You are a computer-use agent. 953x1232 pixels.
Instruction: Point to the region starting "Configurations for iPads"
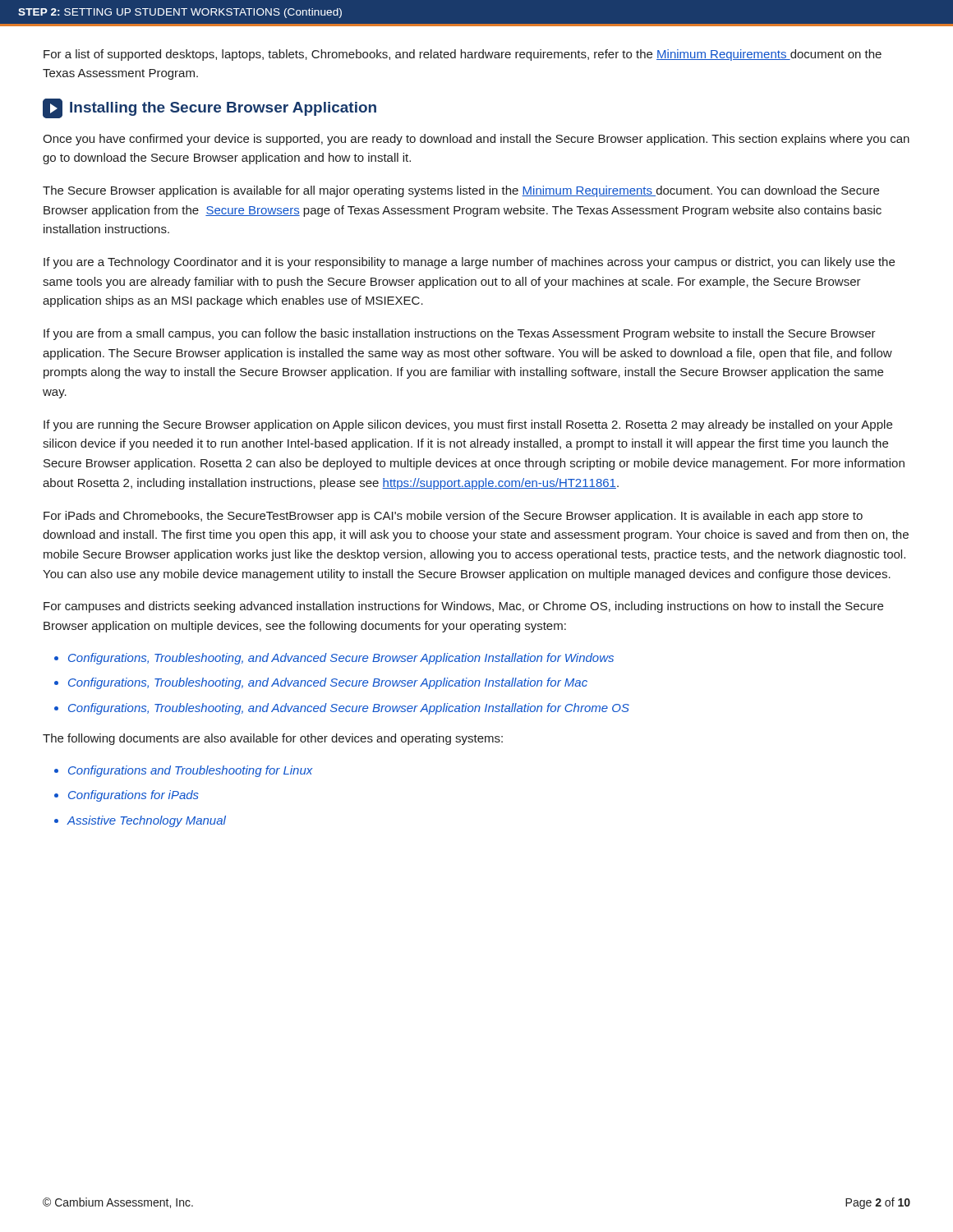click(133, 795)
